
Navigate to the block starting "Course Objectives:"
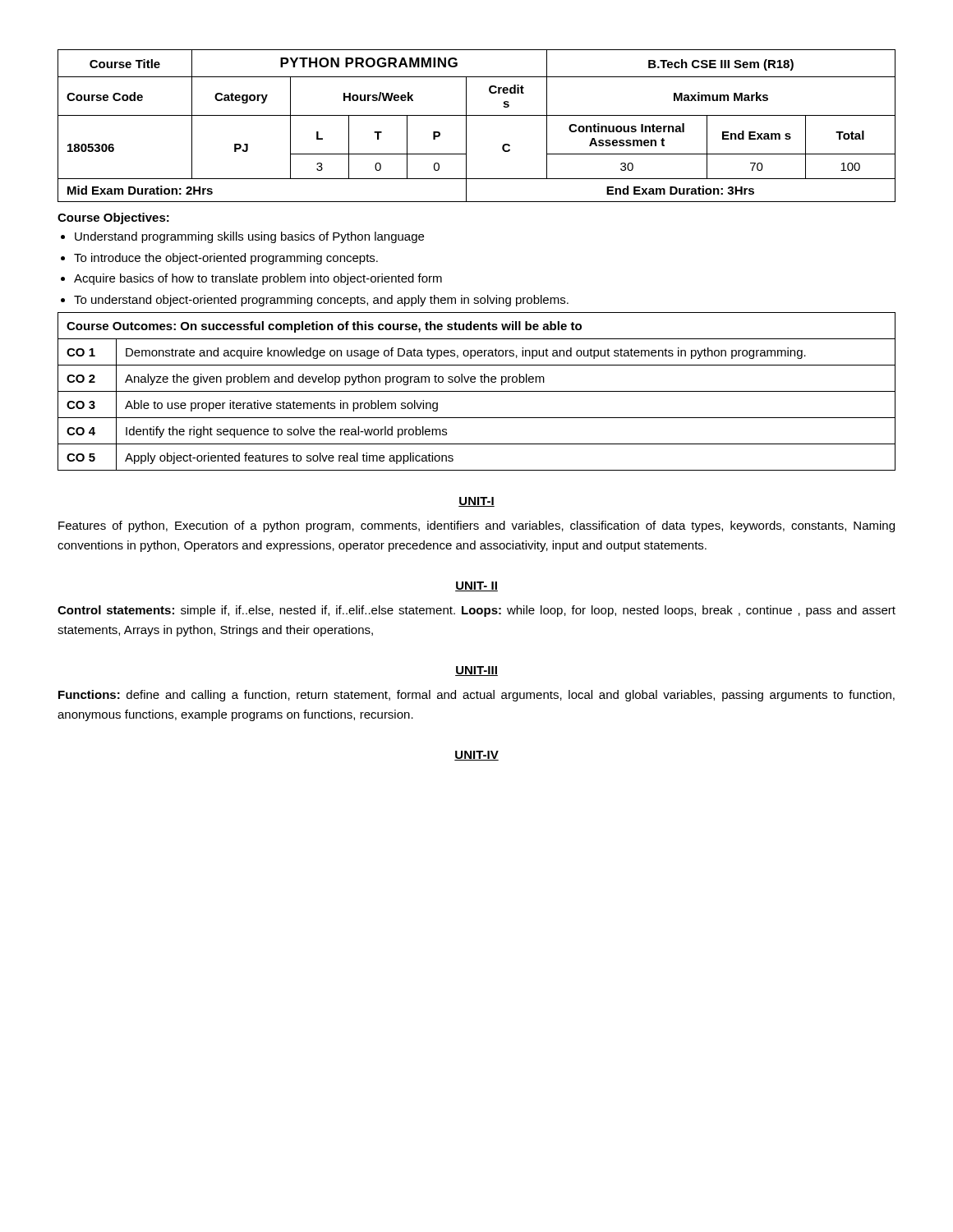tap(114, 217)
